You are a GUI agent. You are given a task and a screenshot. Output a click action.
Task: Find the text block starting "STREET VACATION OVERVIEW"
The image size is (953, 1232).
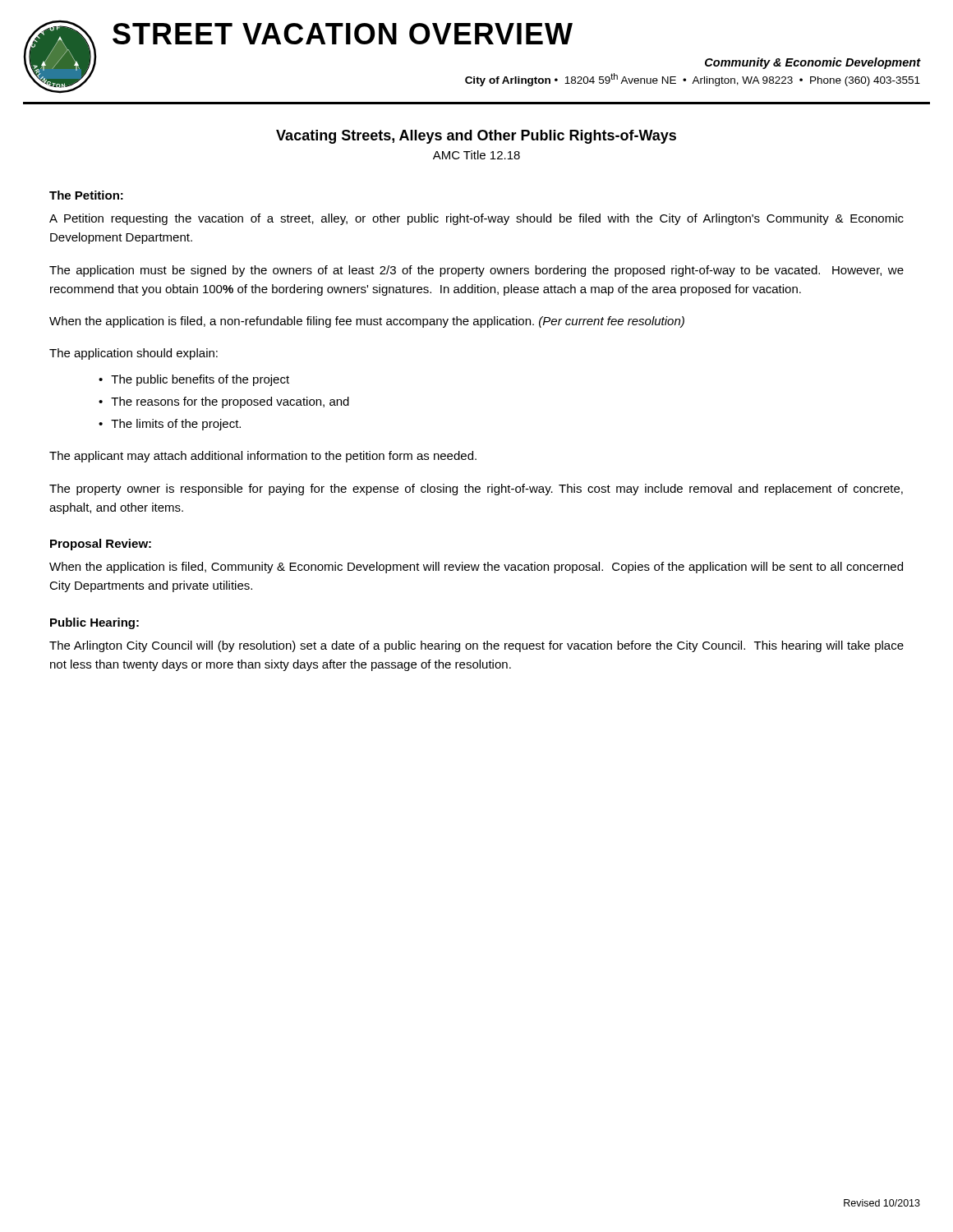516,34
